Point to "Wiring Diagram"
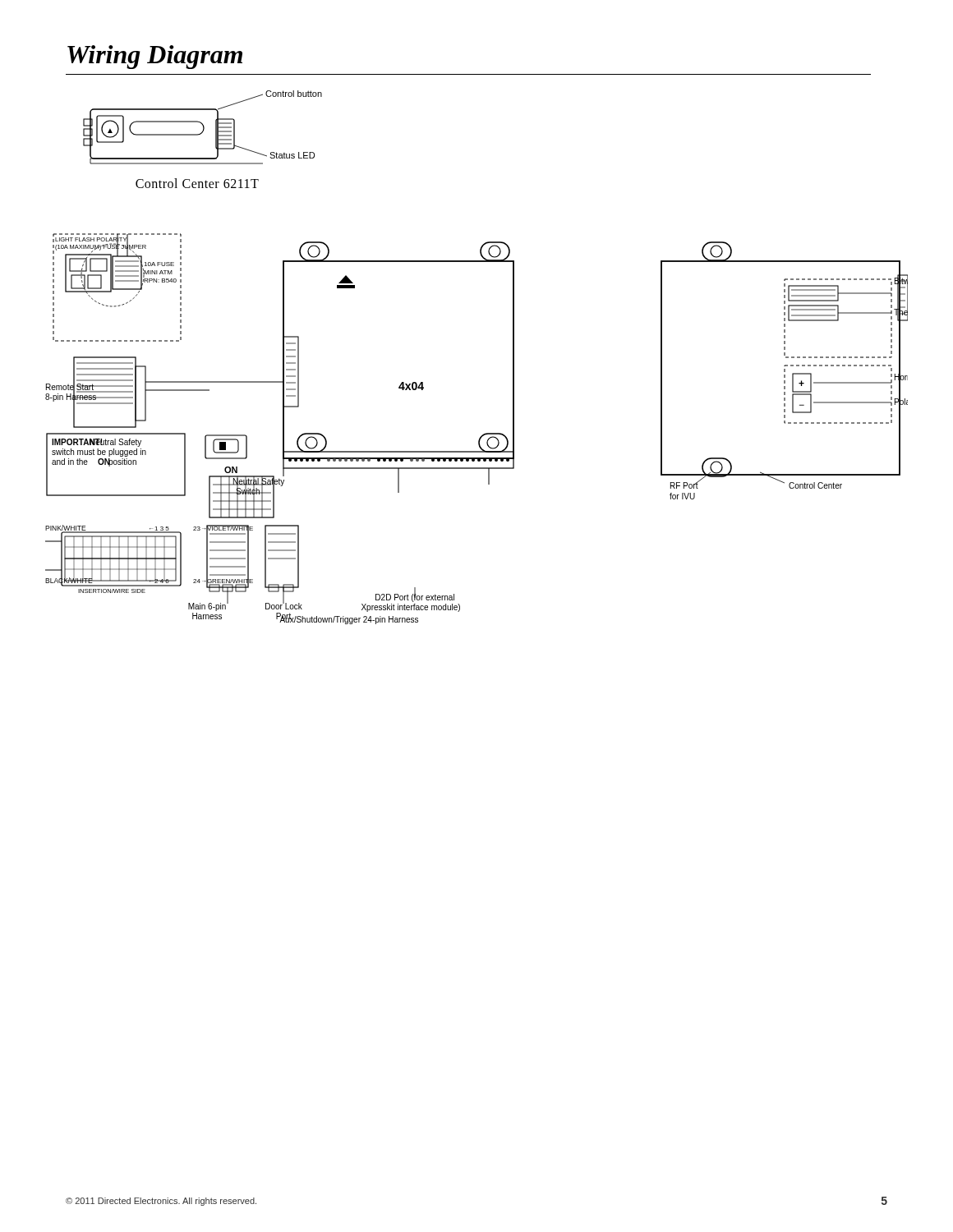This screenshot has height=1232, width=953. pyautogui.click(x=155, y=57)
